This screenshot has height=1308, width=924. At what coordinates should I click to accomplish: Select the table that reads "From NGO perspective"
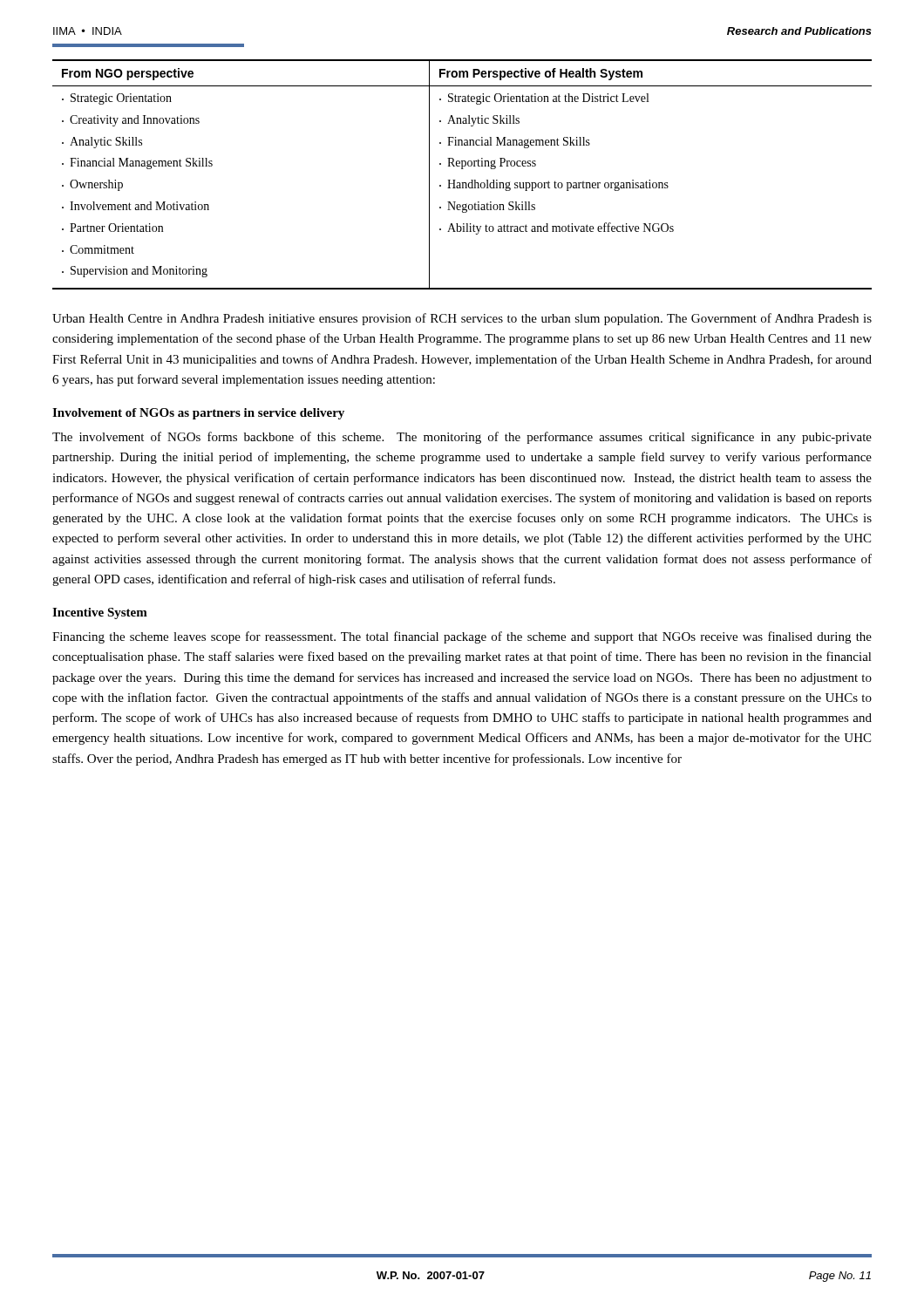(462, 174)
